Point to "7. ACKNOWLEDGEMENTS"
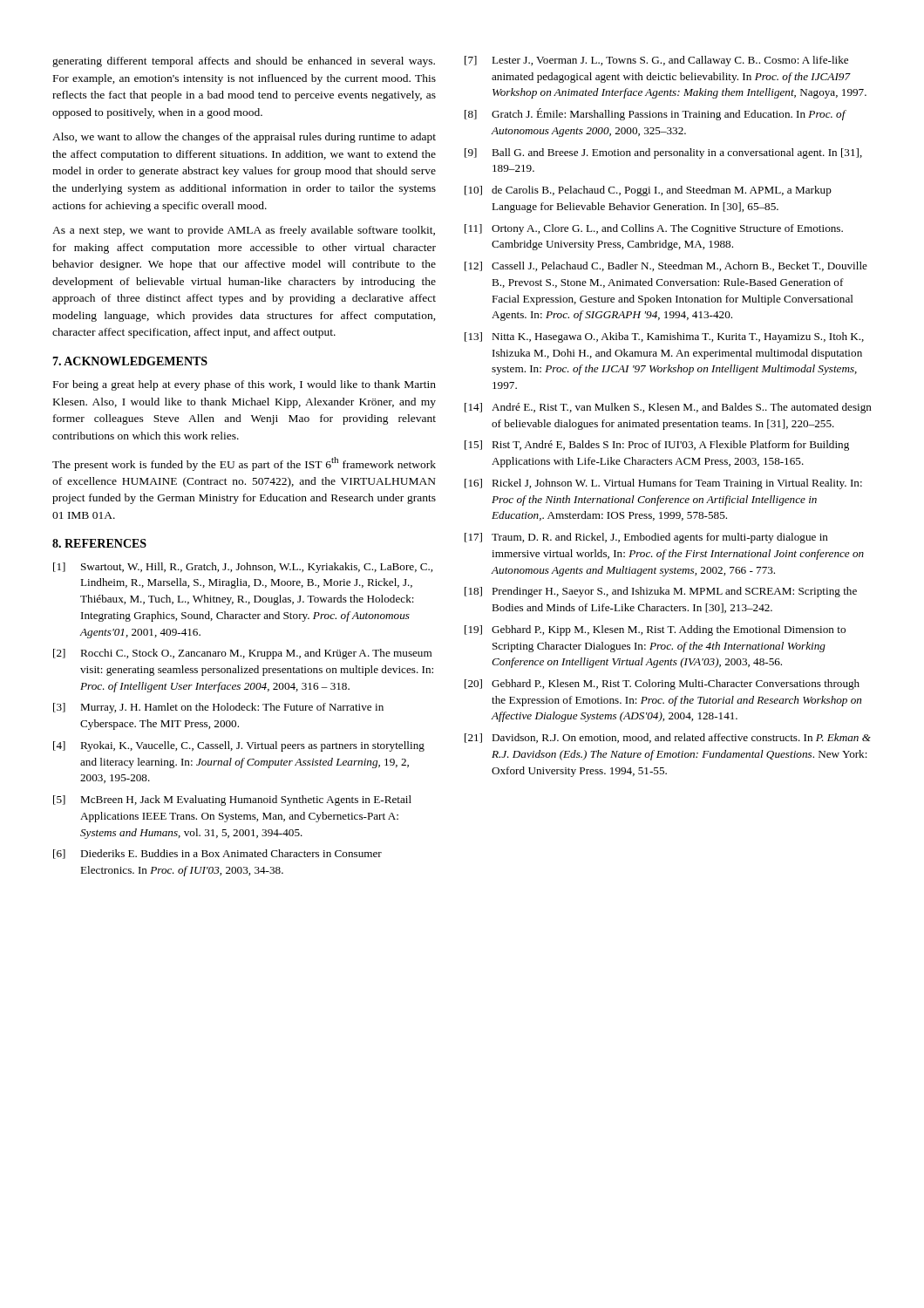Viewport: 924px width, 1308px height. 130,361
